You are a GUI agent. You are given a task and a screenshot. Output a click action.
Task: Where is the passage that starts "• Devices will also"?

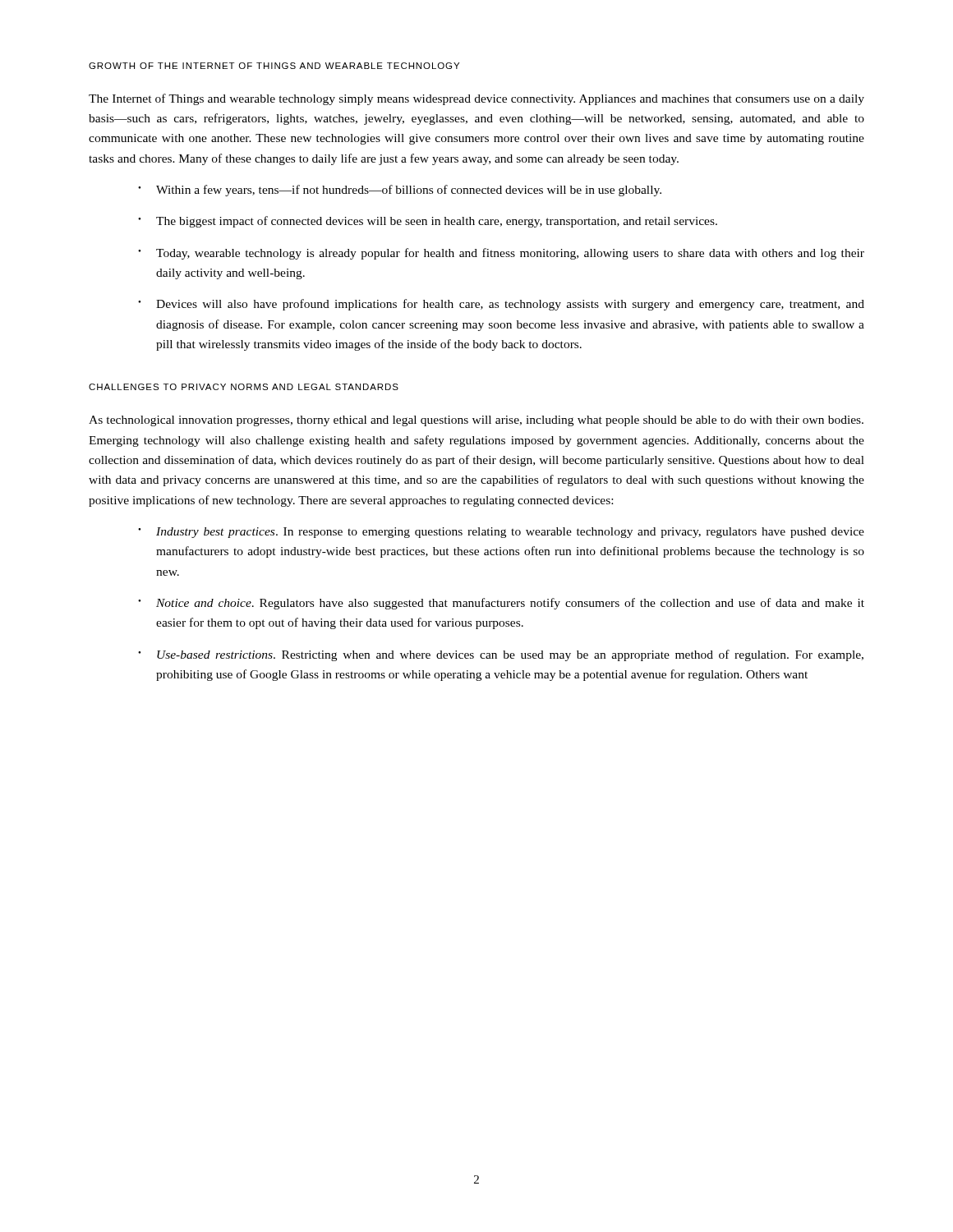click(x=496, y=324)
